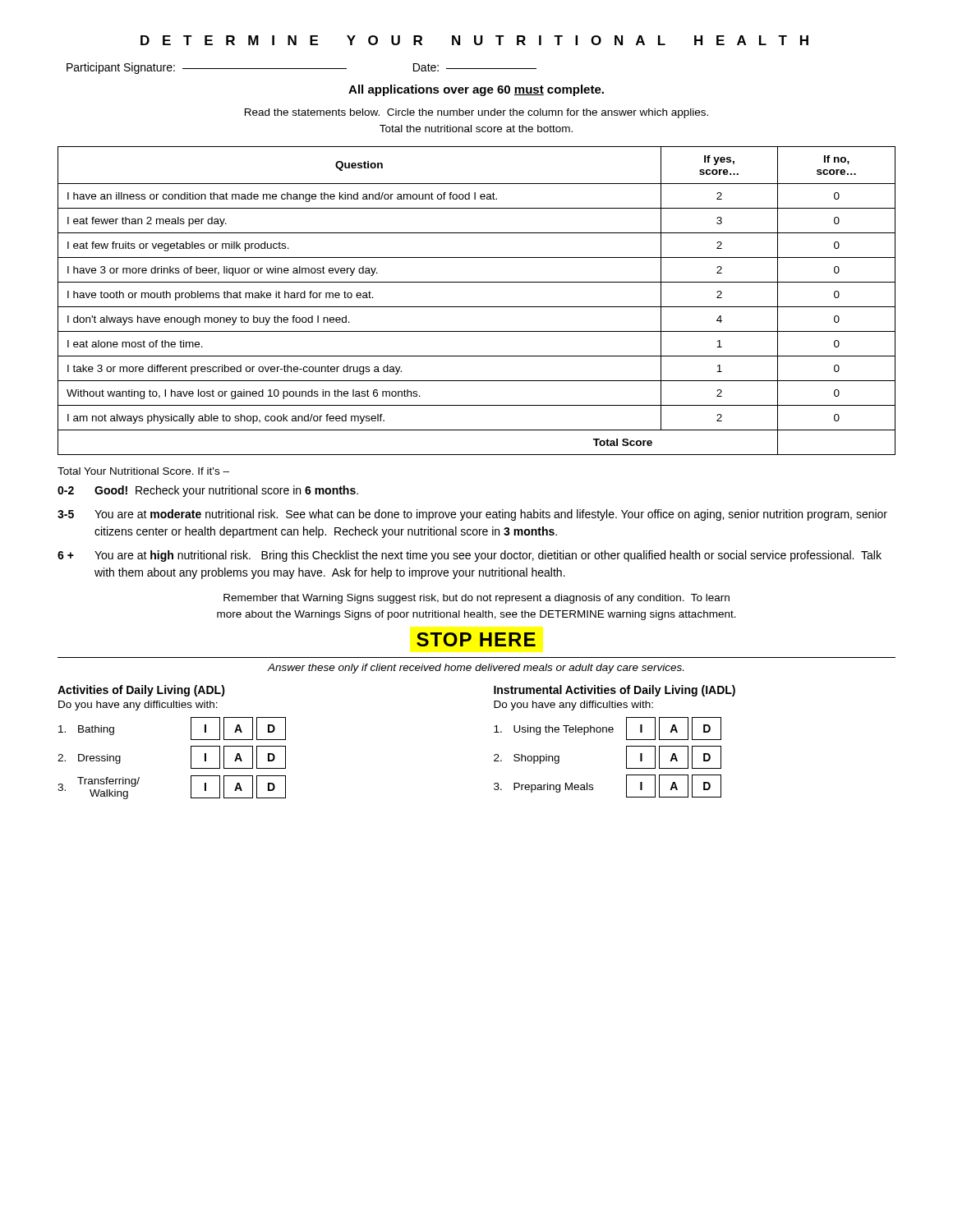Locate the text block starting "STOP HERE"
This screenshot has height=1232, width=953.
(476, 640)
